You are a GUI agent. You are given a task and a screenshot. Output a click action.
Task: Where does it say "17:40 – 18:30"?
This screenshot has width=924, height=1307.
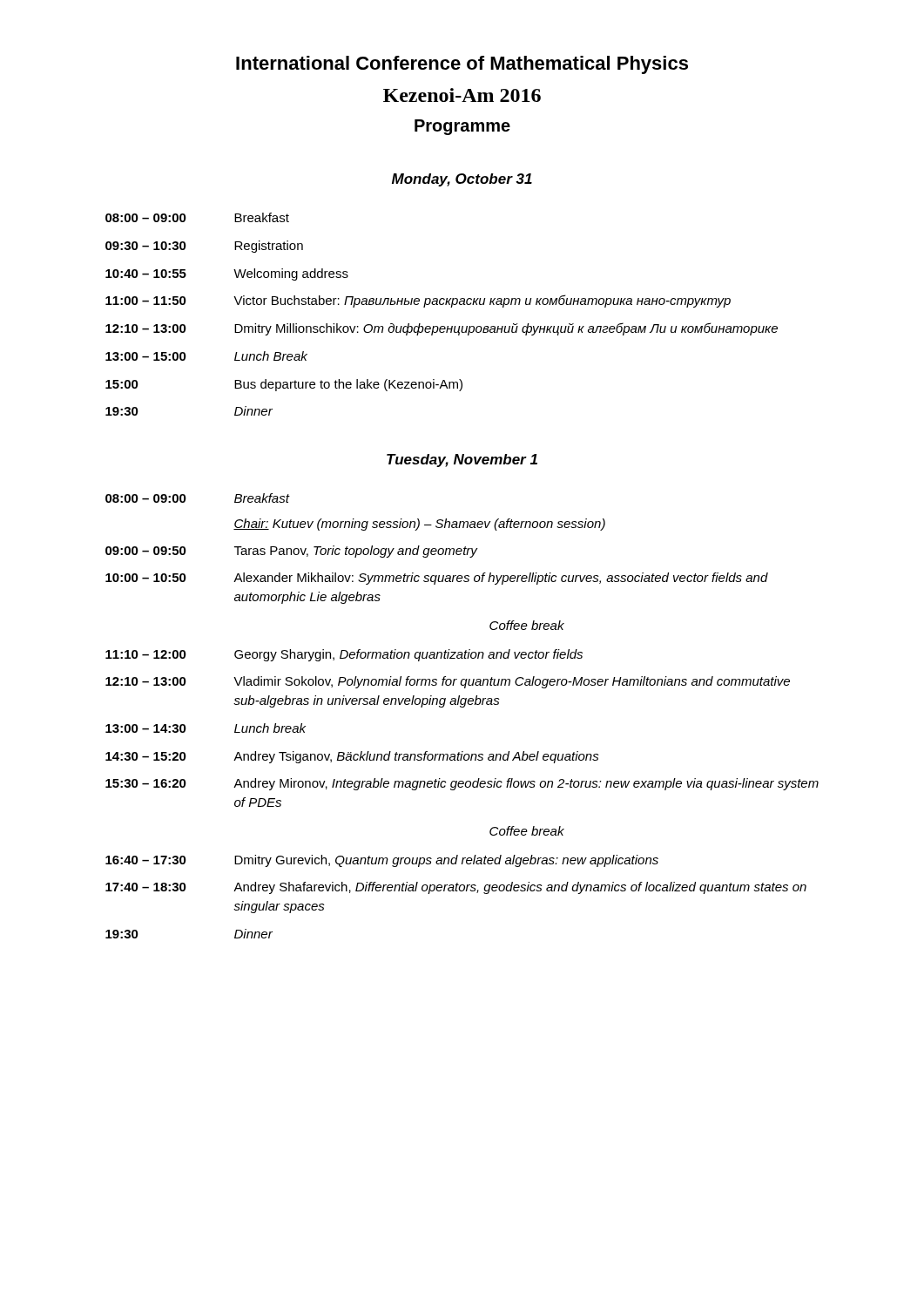click(x=146, y=887)
